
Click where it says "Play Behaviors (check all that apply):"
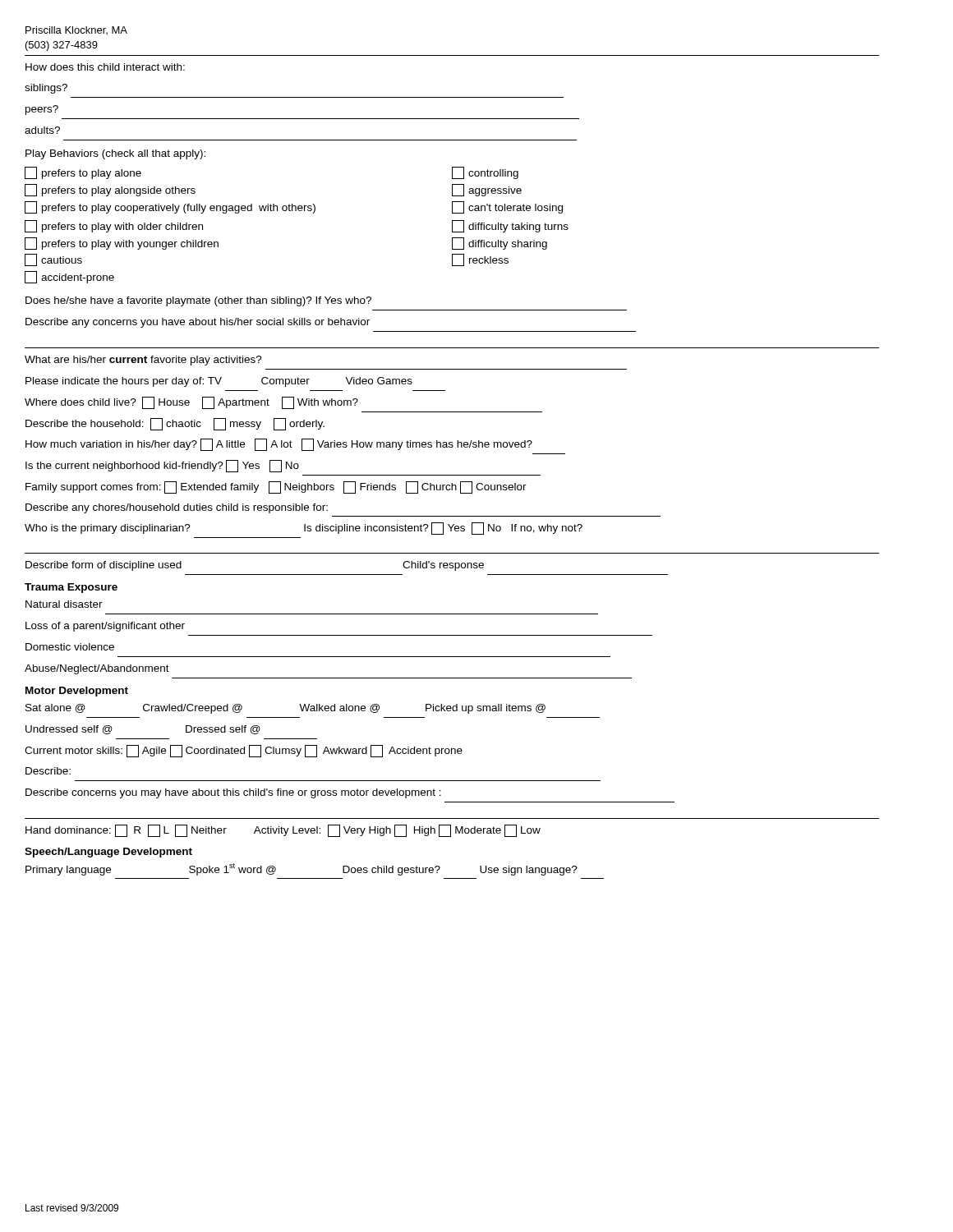pos(116,153)
